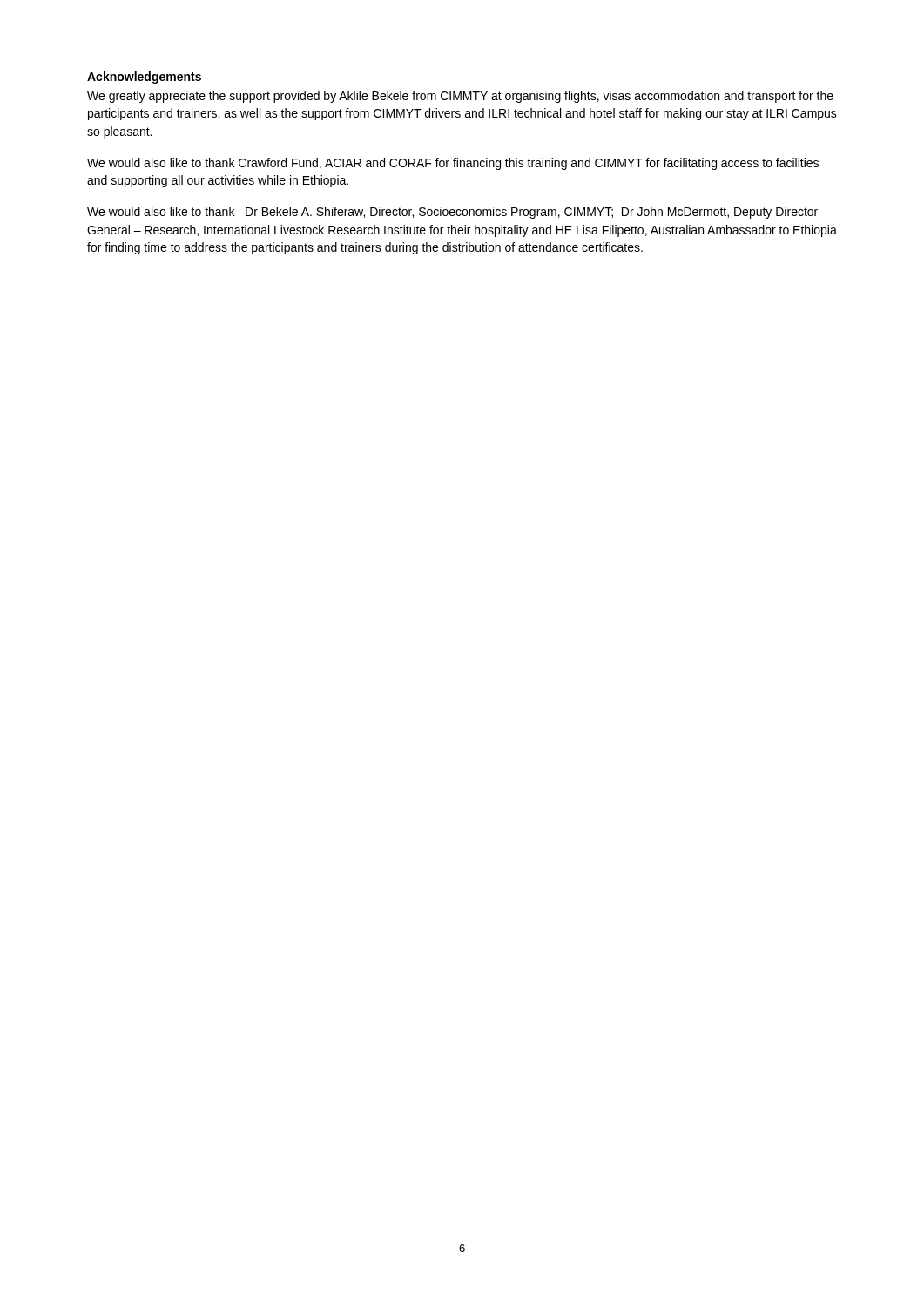924x1307 pixels.
Task: Locate the text block with the text "We would also like to thank Crawford Fund,"
Action: click(x=453, y=172)
